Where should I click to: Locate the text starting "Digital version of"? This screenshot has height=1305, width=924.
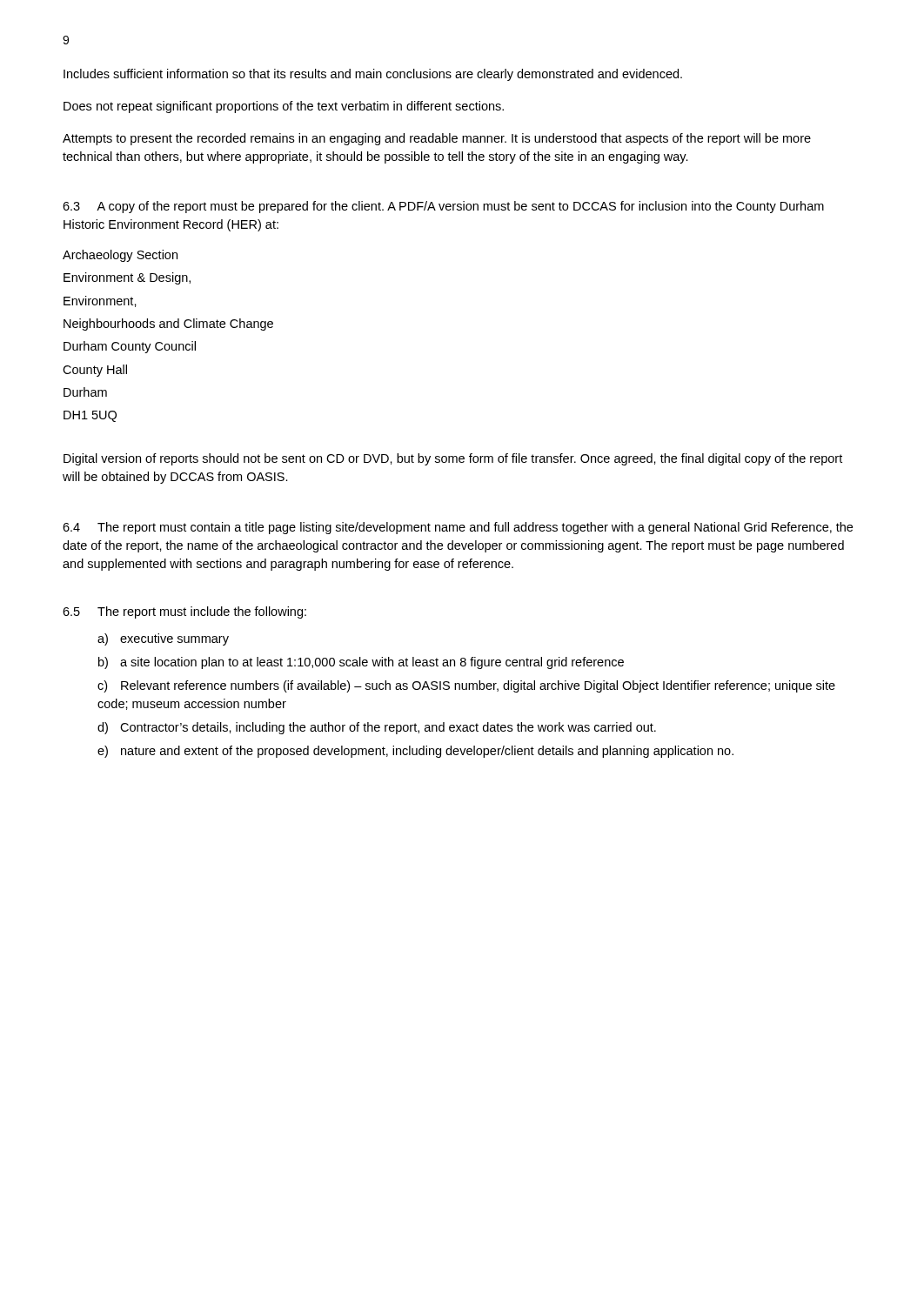click(x=453, y=468)
